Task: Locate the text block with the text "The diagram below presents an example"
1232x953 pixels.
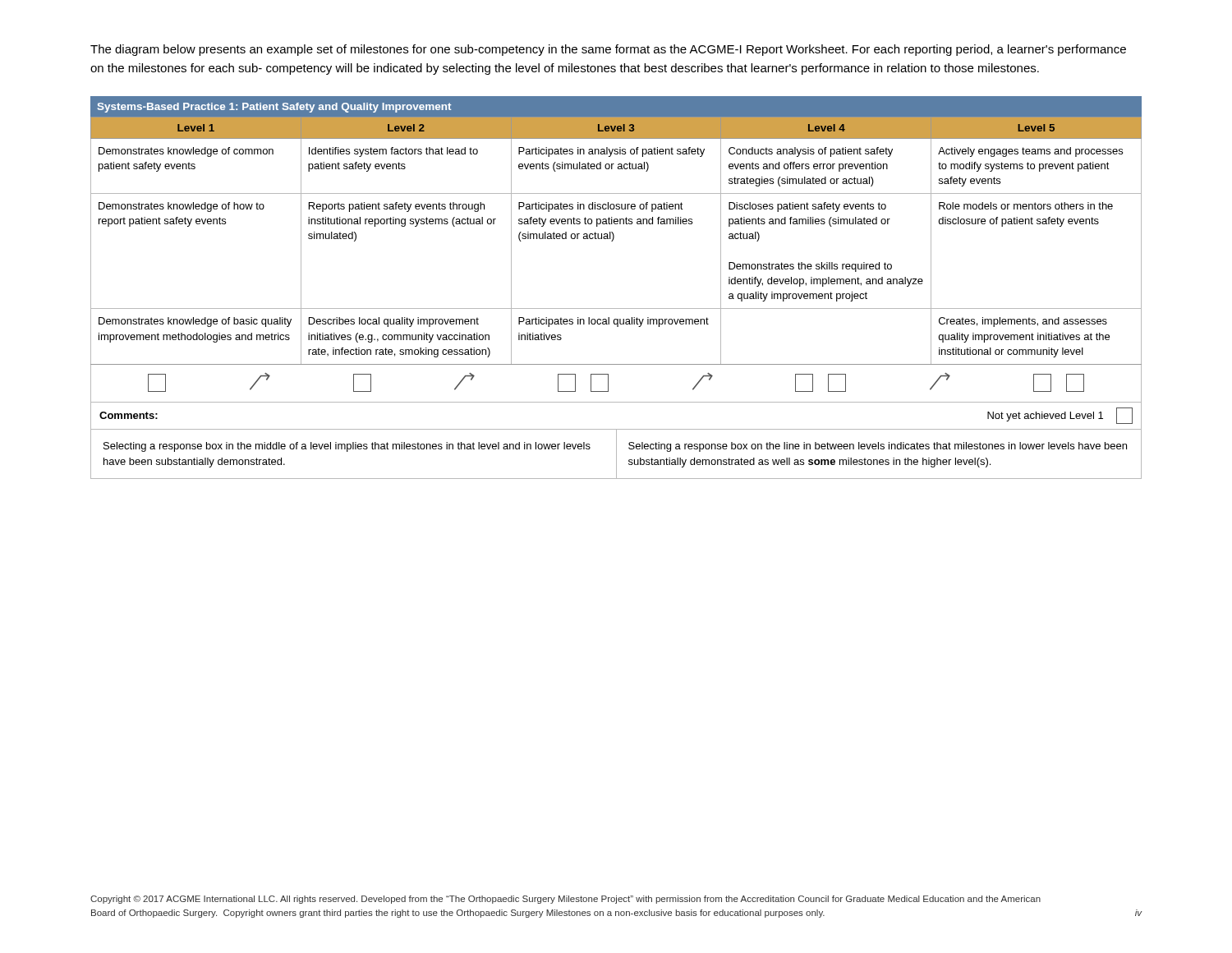Action: coord(608,58)
